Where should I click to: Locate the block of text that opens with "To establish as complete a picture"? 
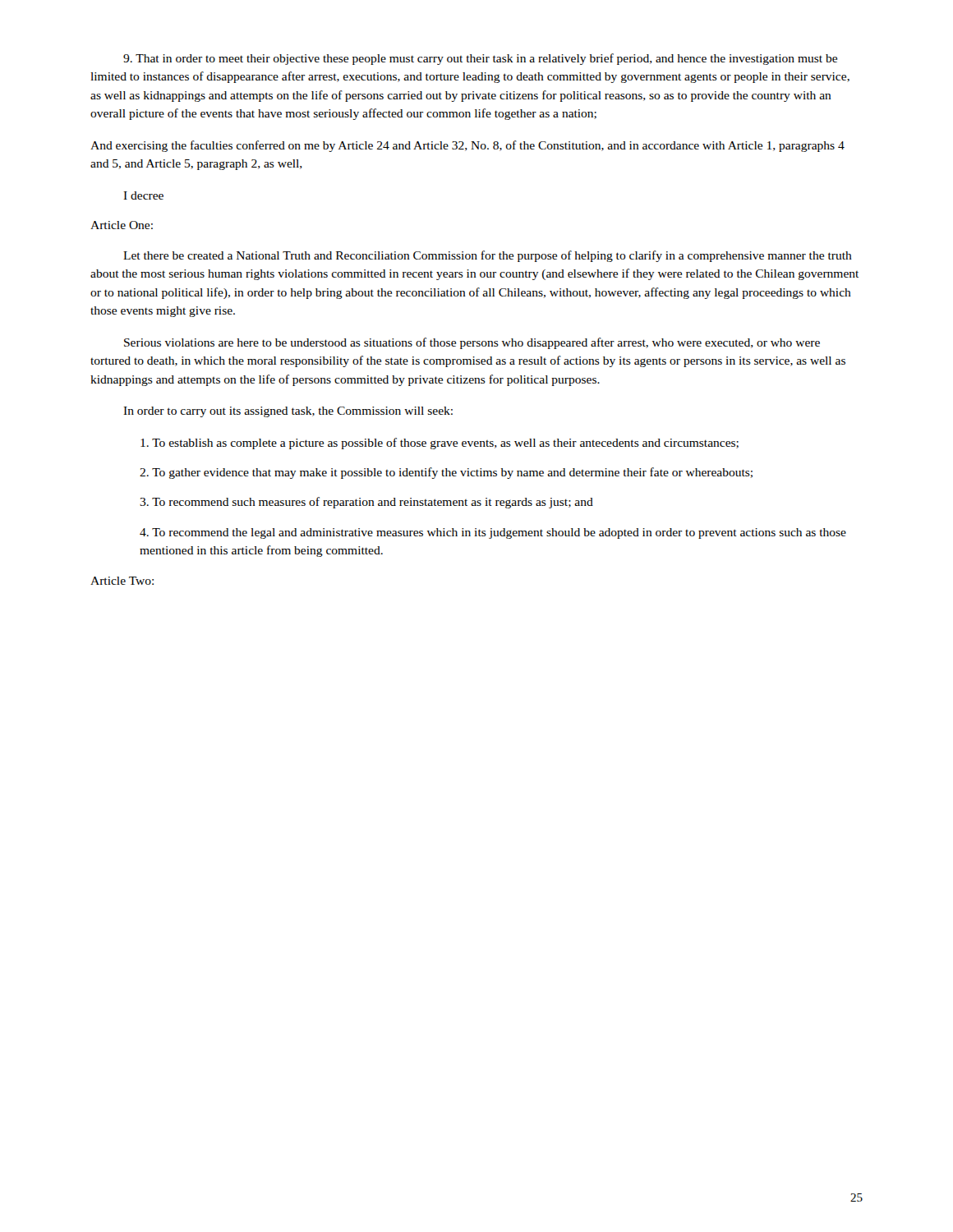click(476, 442)
